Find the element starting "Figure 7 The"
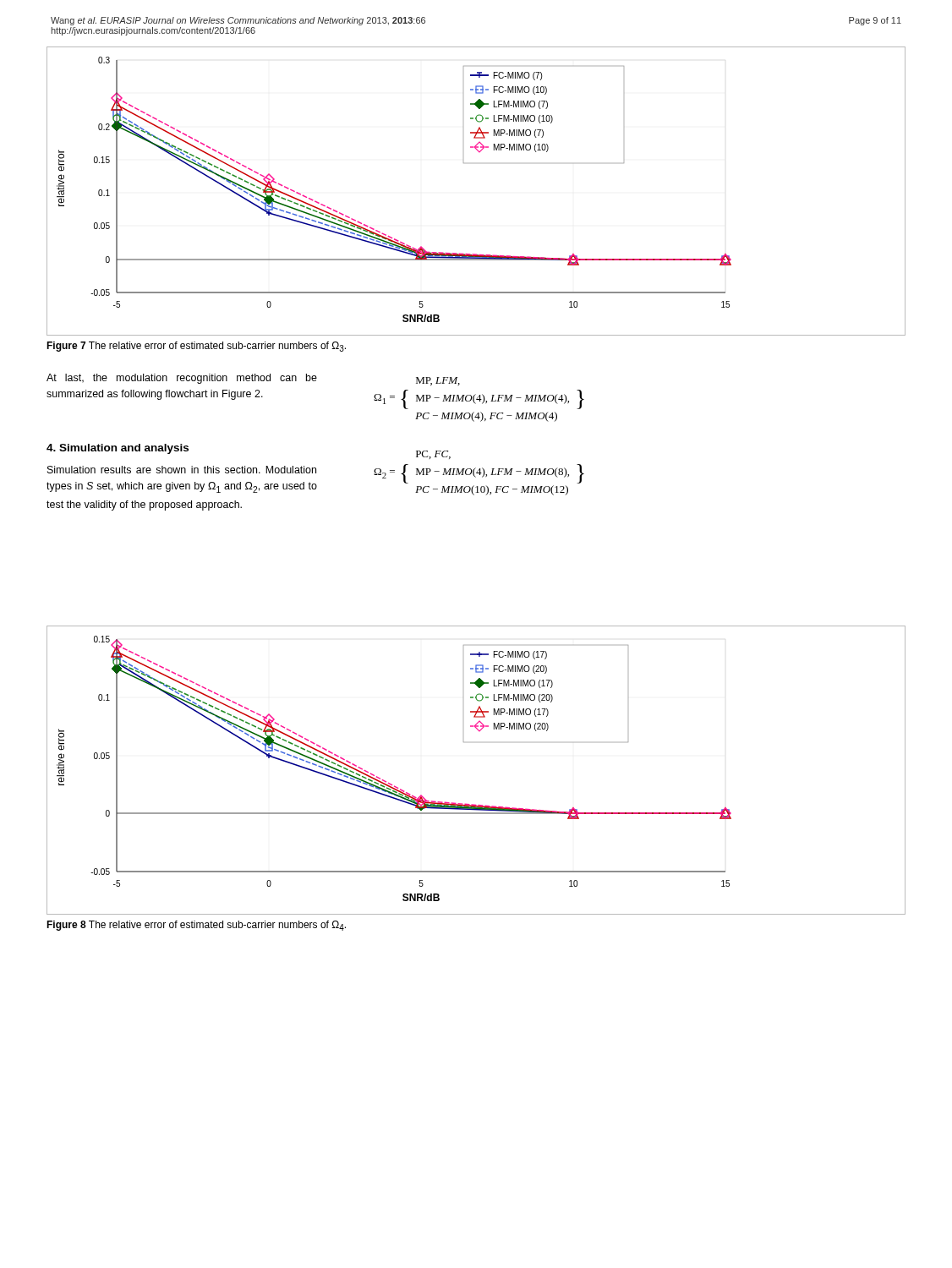This screenshot has width=952, height=1268. [x=197, y=347]
